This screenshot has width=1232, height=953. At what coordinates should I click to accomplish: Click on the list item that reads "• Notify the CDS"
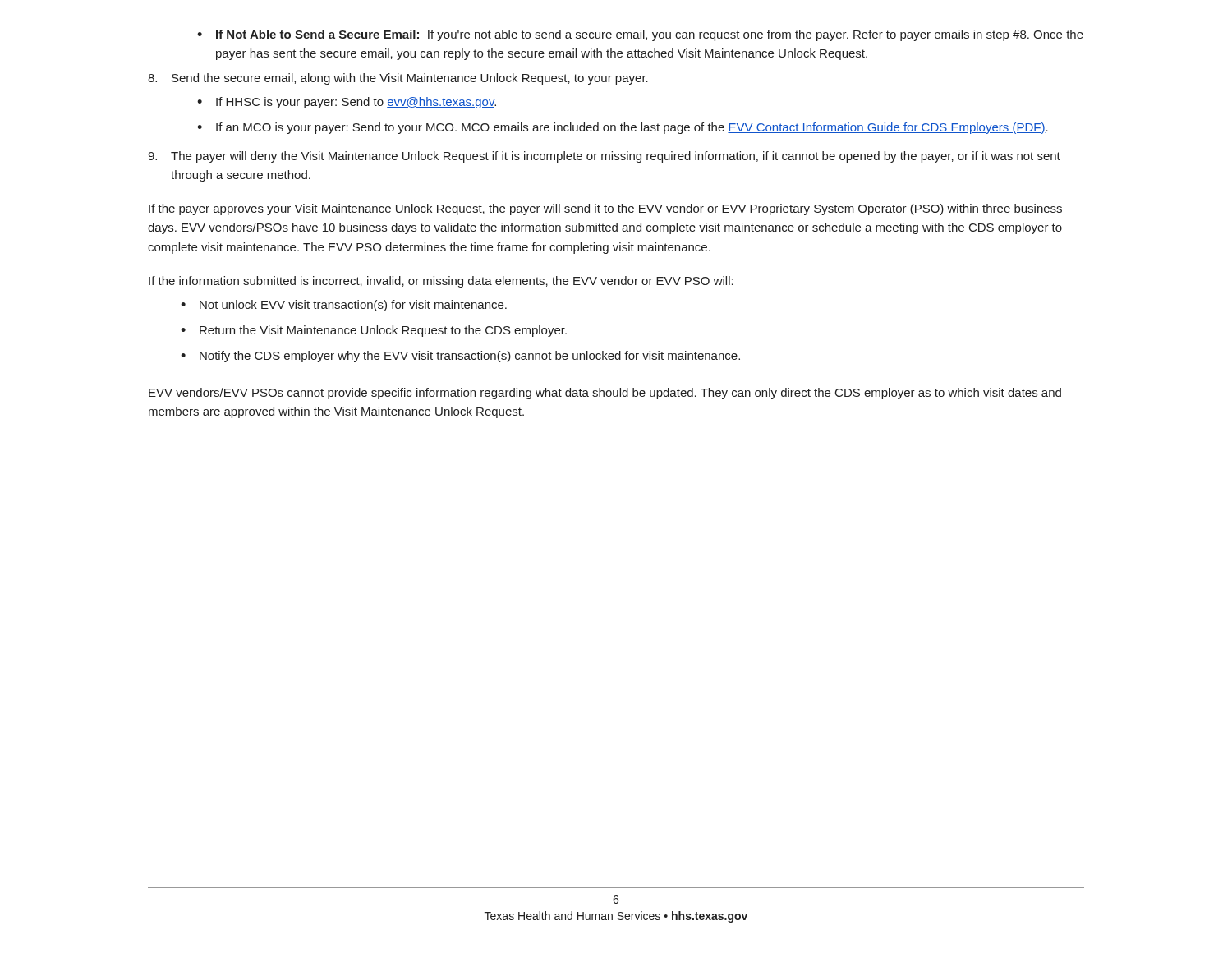pos(632,357)
